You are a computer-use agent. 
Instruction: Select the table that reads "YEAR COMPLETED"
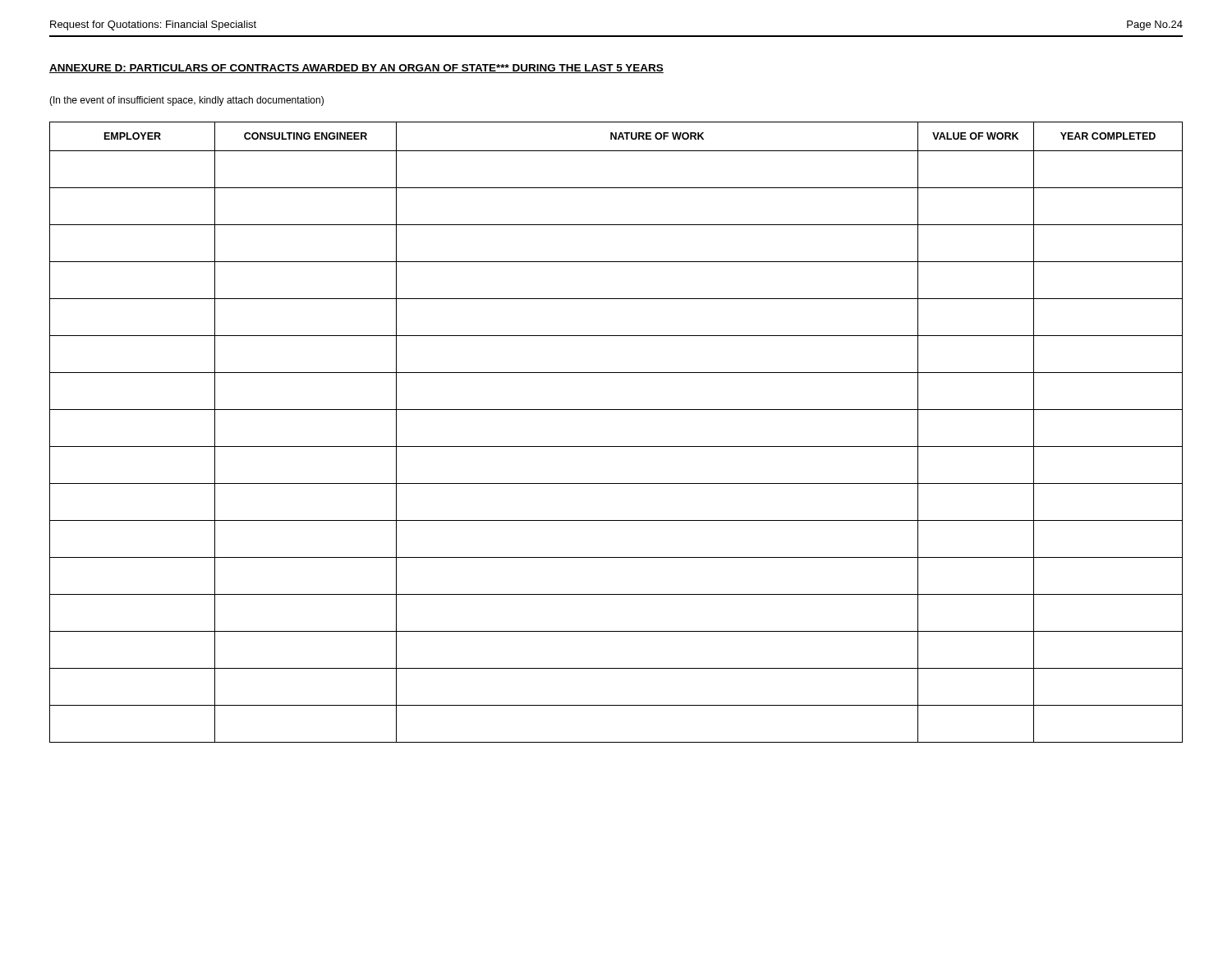616,432
